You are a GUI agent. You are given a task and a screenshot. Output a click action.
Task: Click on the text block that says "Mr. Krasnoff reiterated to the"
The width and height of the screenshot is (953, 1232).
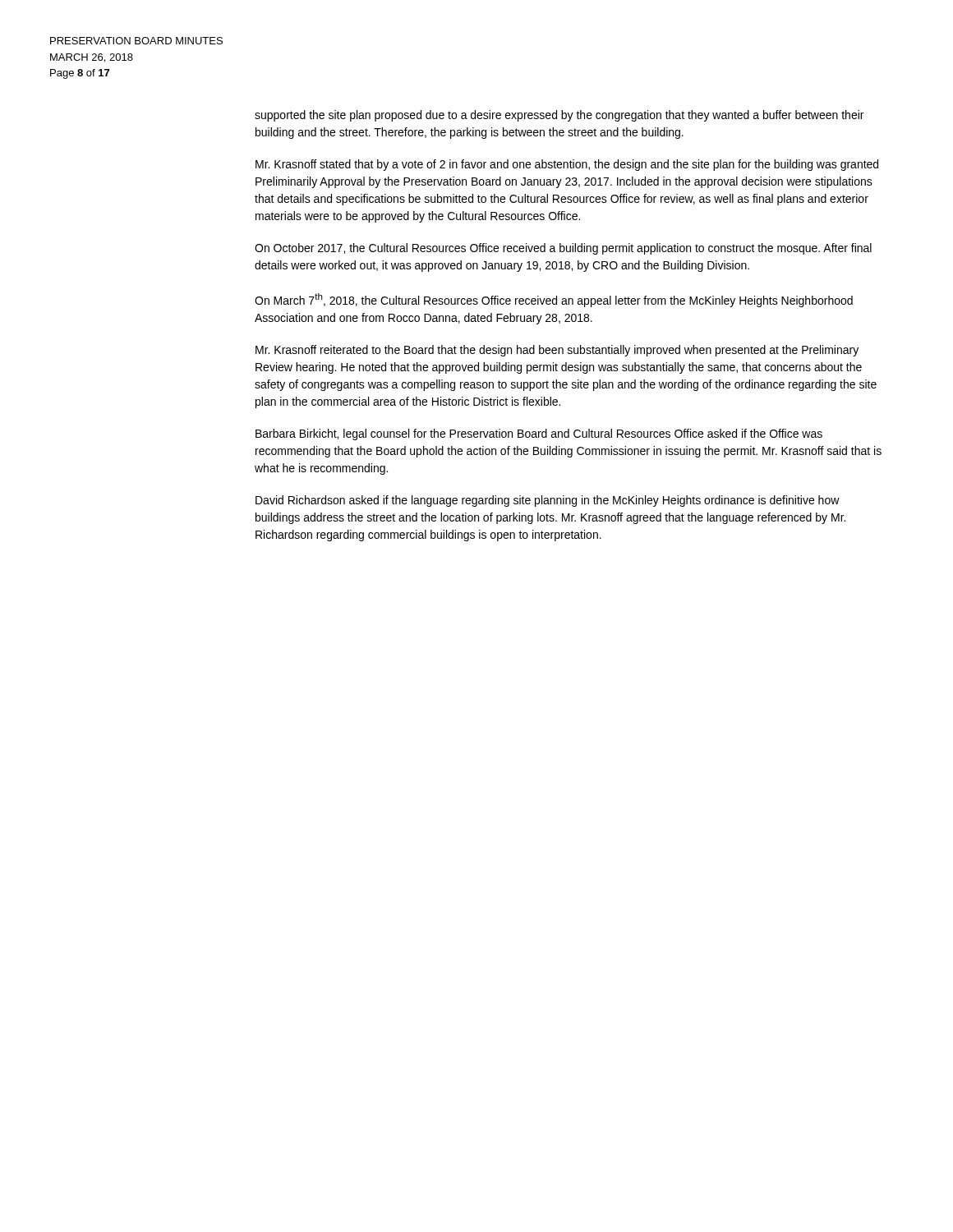[566, 375]
